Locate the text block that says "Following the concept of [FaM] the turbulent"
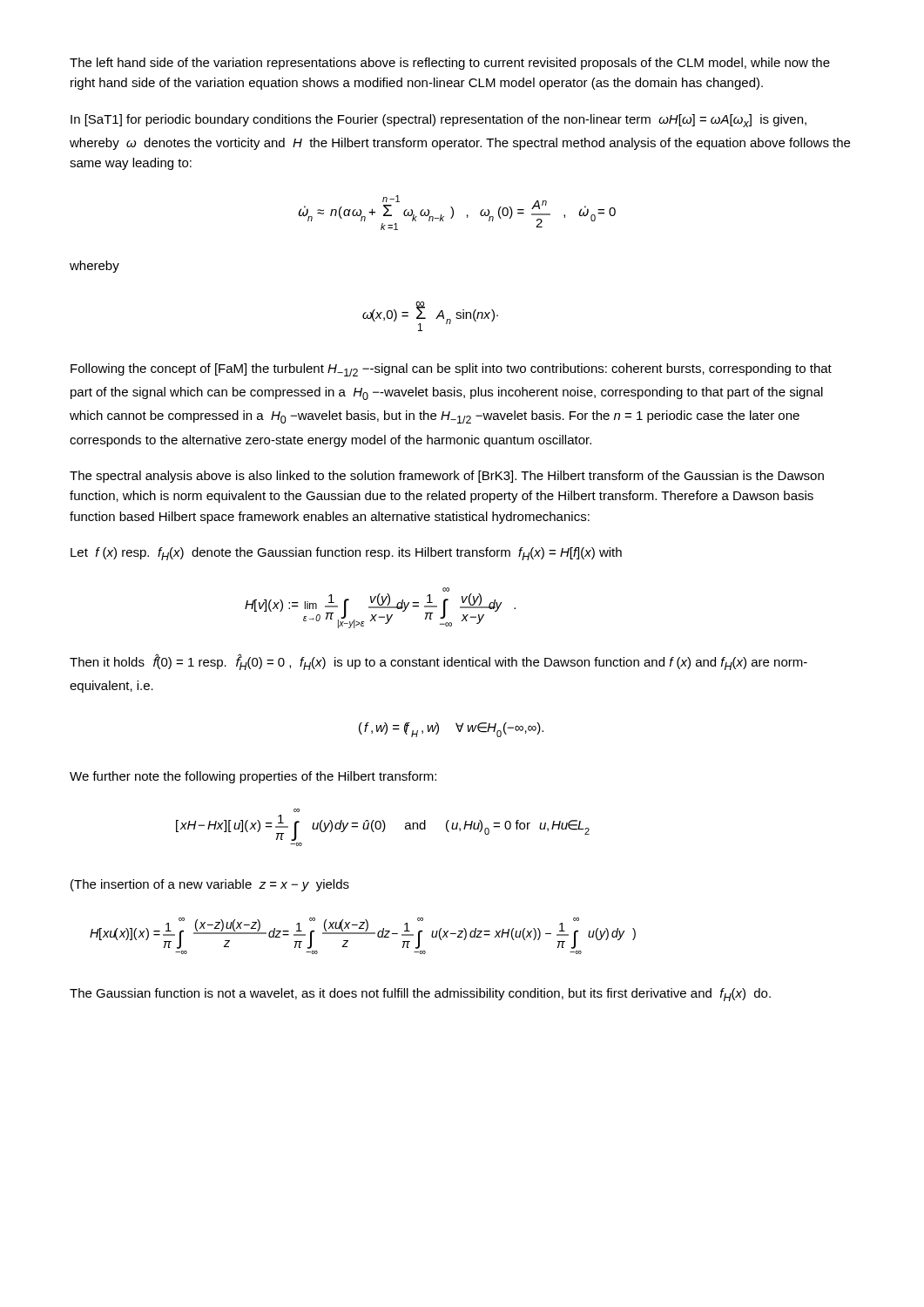Screen dimensions: 1307x924 [x=451, y=404]
